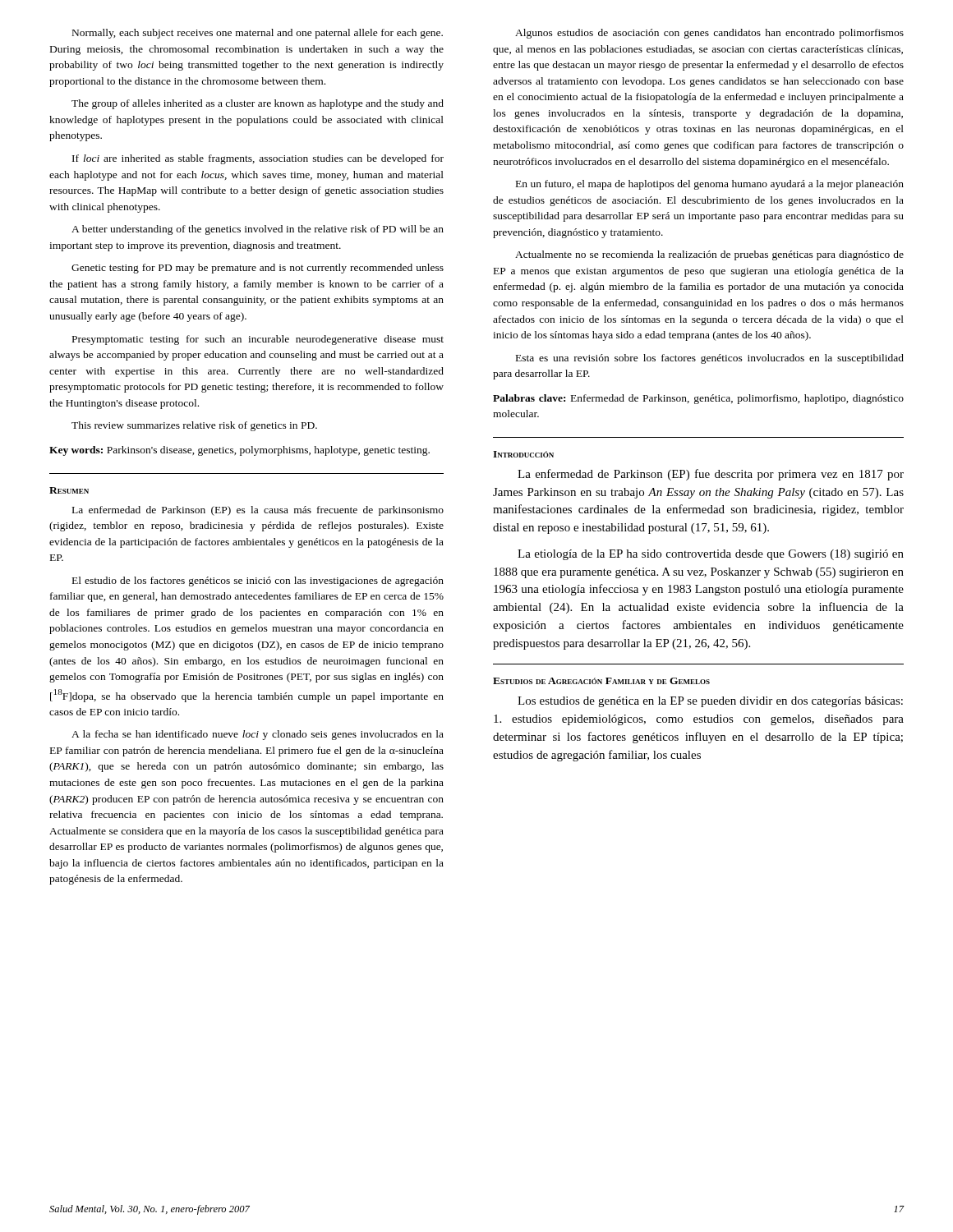
Task: Select the text block with the text "La enfermedad de Parkinson (EP) fue descrita"
Action: [x=698, y=559]
